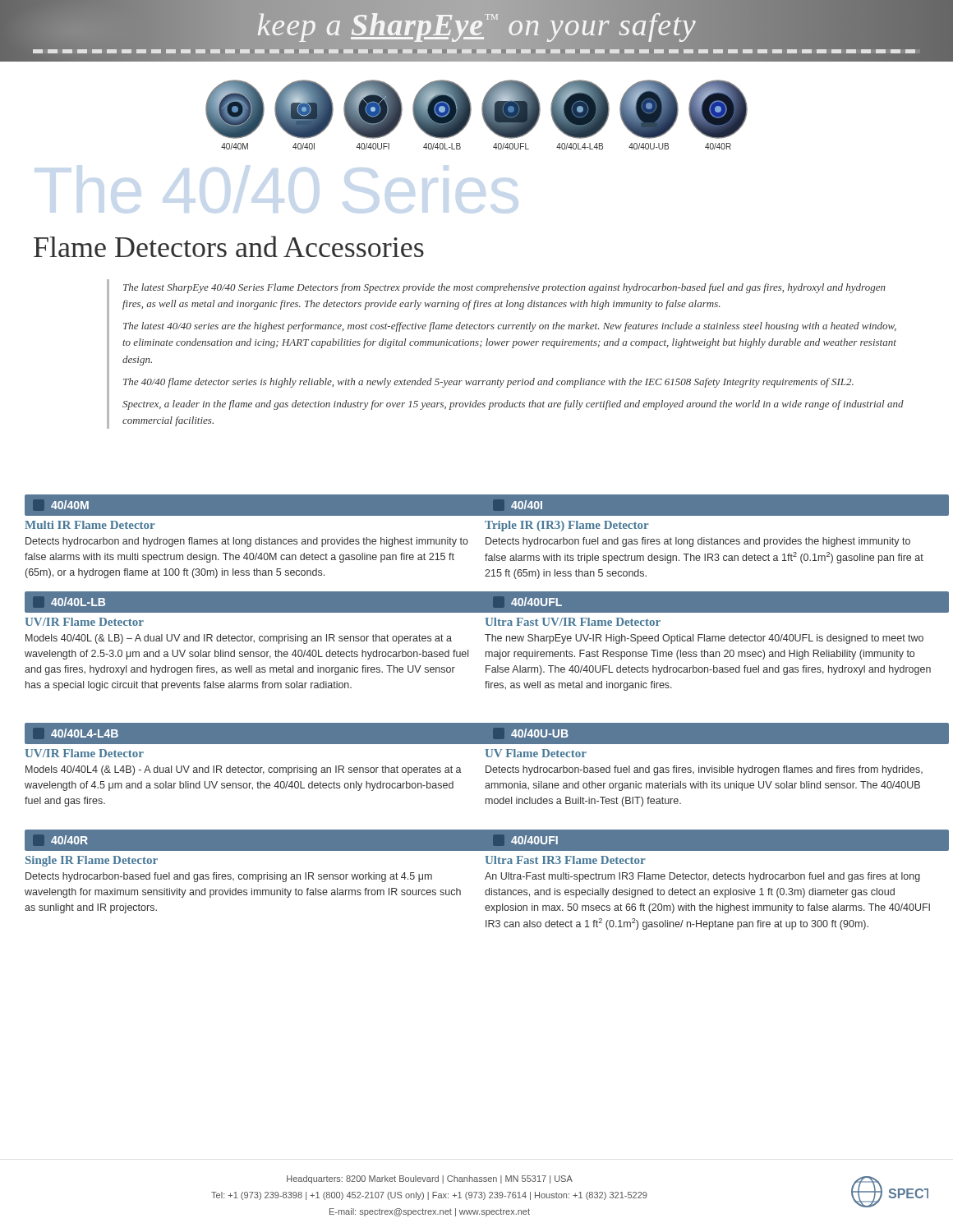Image resolution: width=953 pixels, height=1232 pixels.
Task: Point to the text block starting "The new SharpEye UV-IR High-Speed Optical"
Action: pos(709,662)
